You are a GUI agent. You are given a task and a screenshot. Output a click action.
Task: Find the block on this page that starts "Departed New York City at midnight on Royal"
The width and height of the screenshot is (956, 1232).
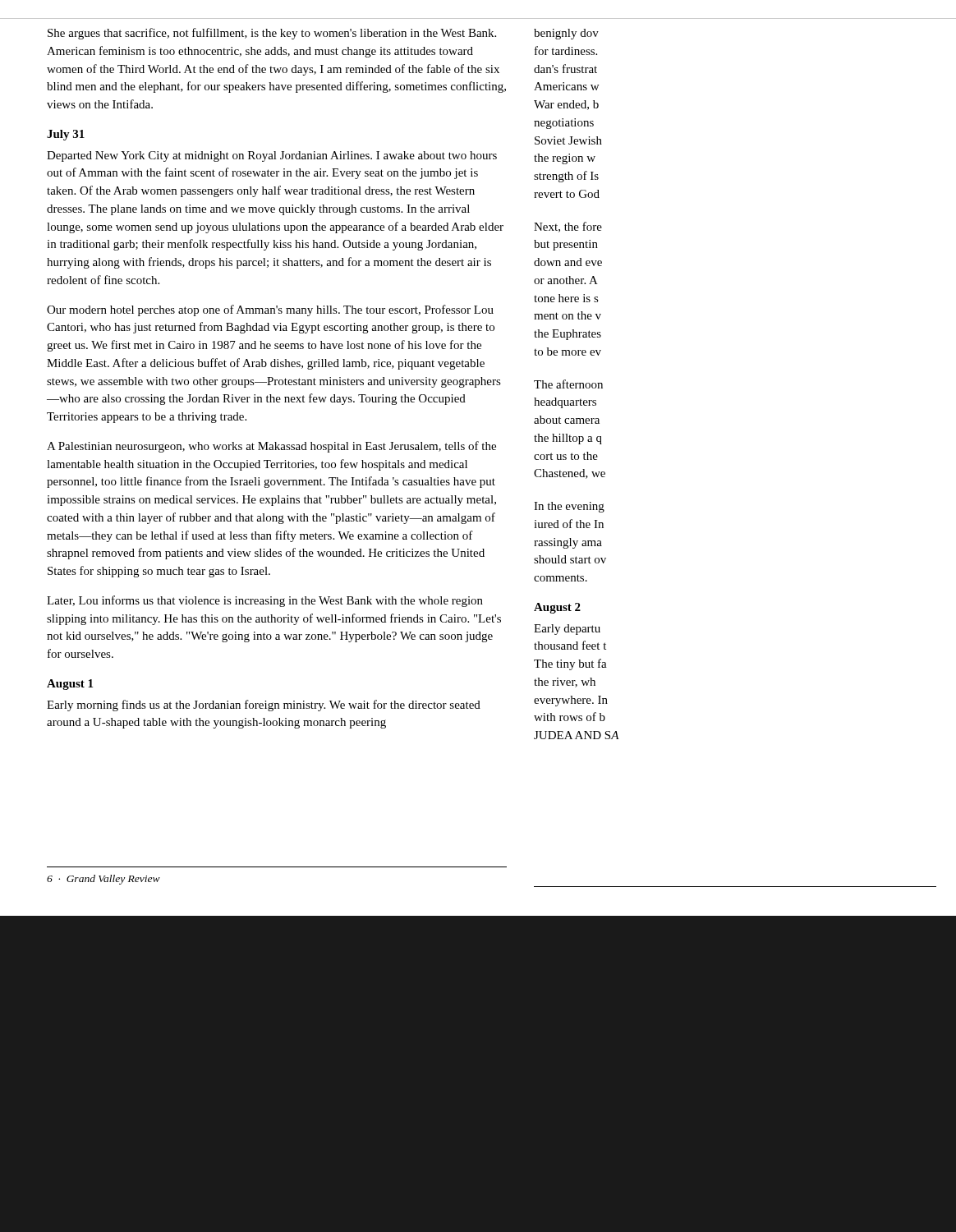point(277,218)
